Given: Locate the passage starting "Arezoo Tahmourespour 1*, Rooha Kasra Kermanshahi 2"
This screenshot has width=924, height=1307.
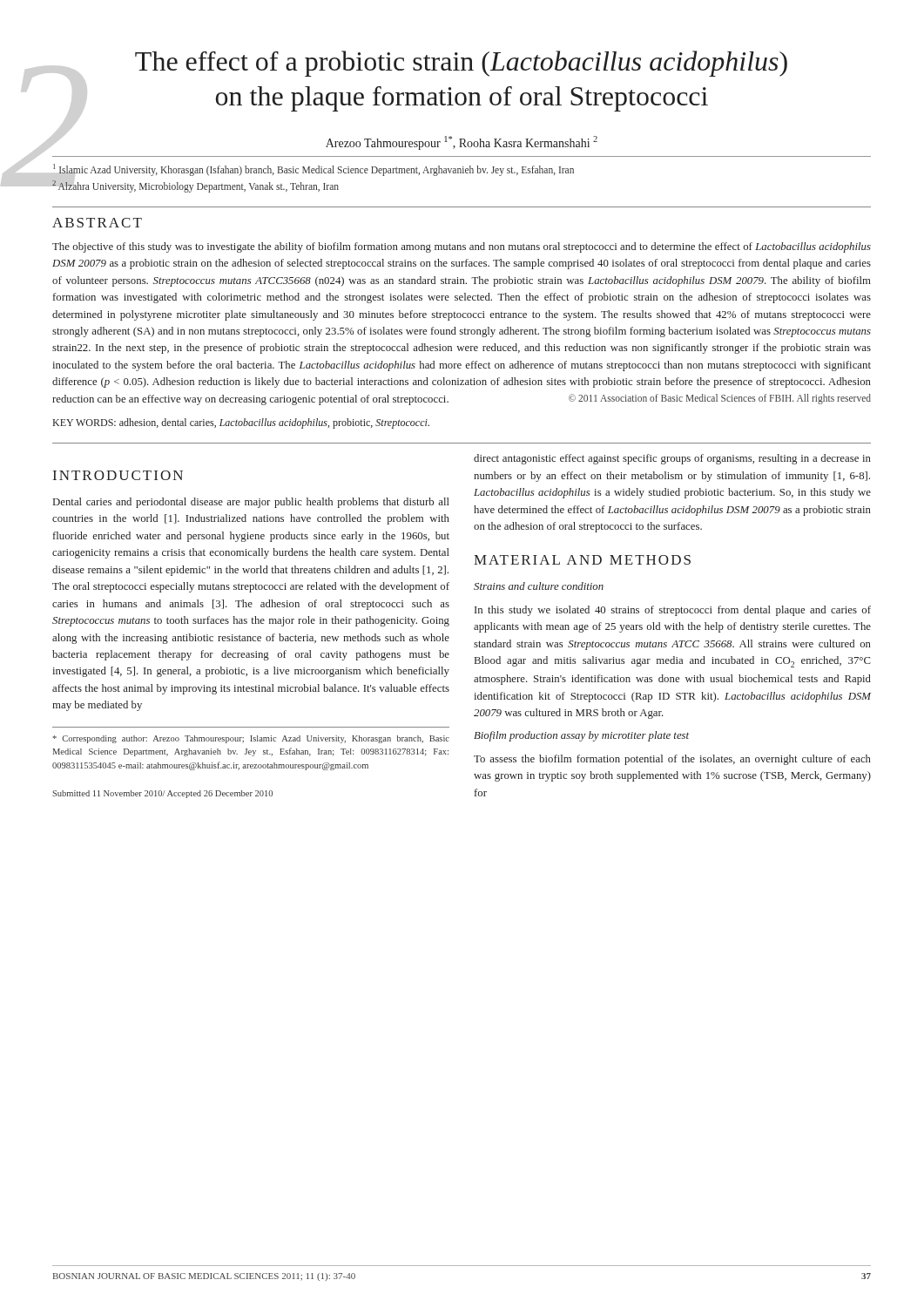Looking at the screenshot, I should tap(462, 142).
